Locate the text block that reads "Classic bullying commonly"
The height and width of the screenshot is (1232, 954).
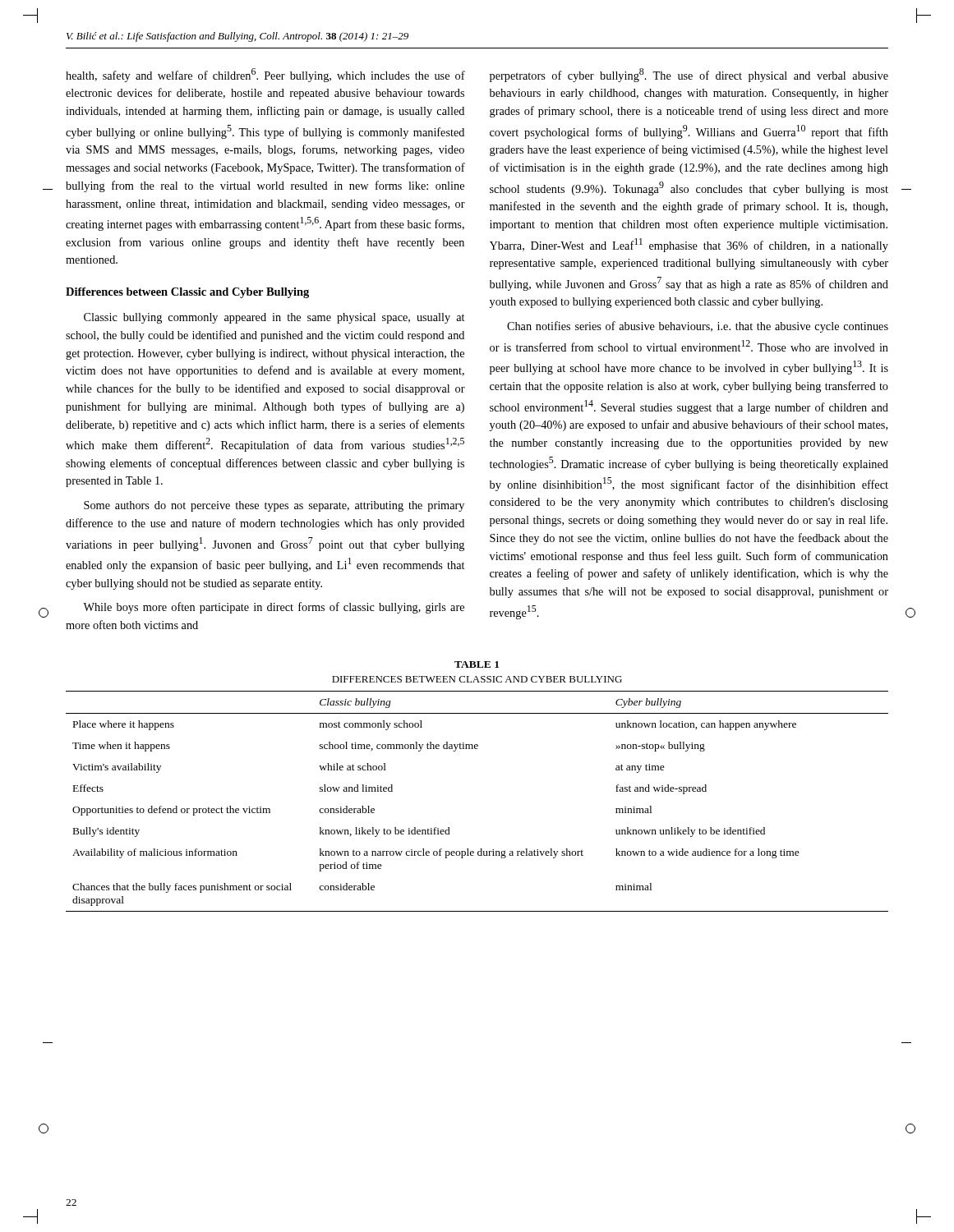pyautogui.click(x=265, y=472)
